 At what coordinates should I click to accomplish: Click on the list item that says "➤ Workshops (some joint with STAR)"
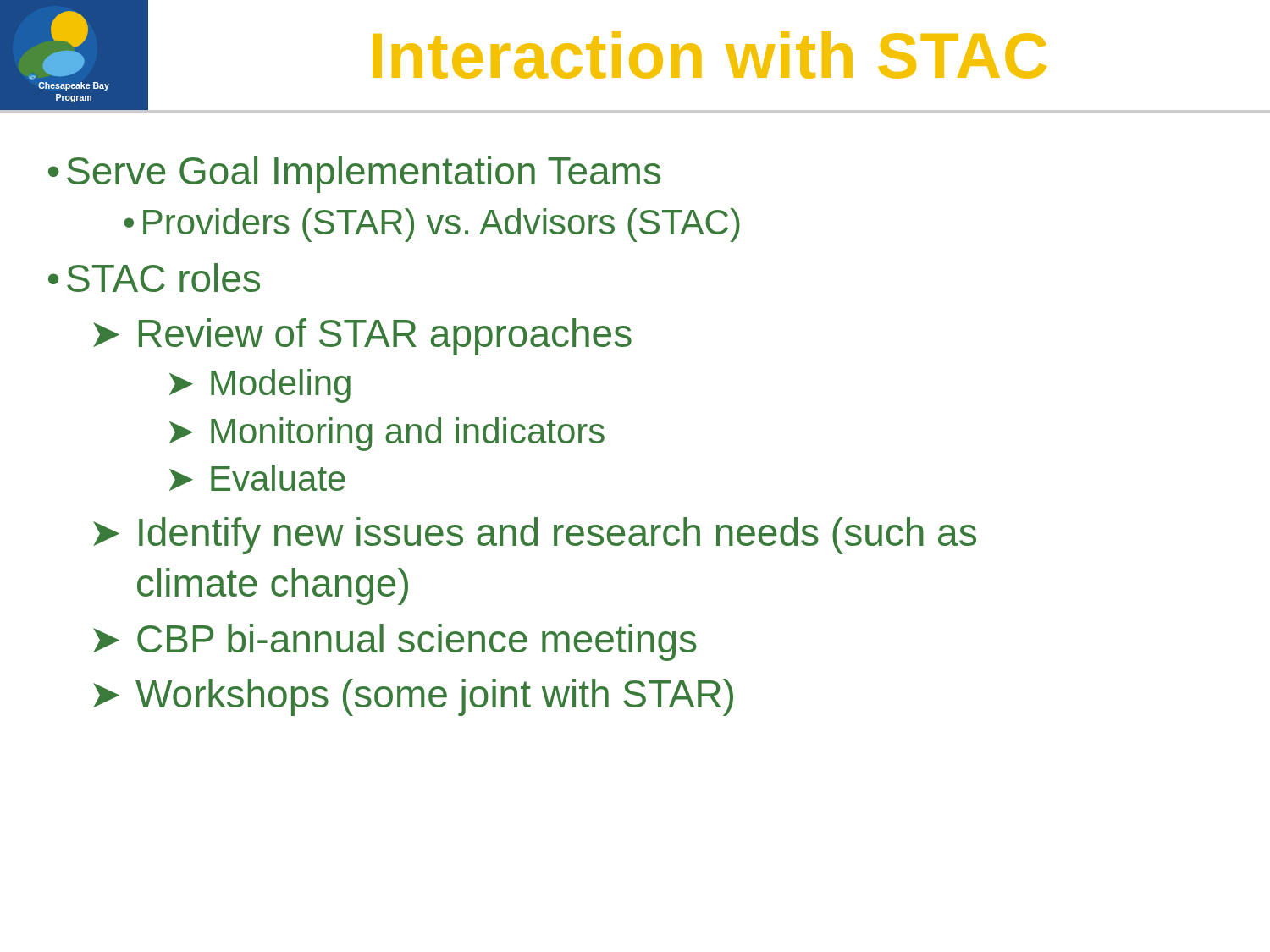click(x=412, y=695)
